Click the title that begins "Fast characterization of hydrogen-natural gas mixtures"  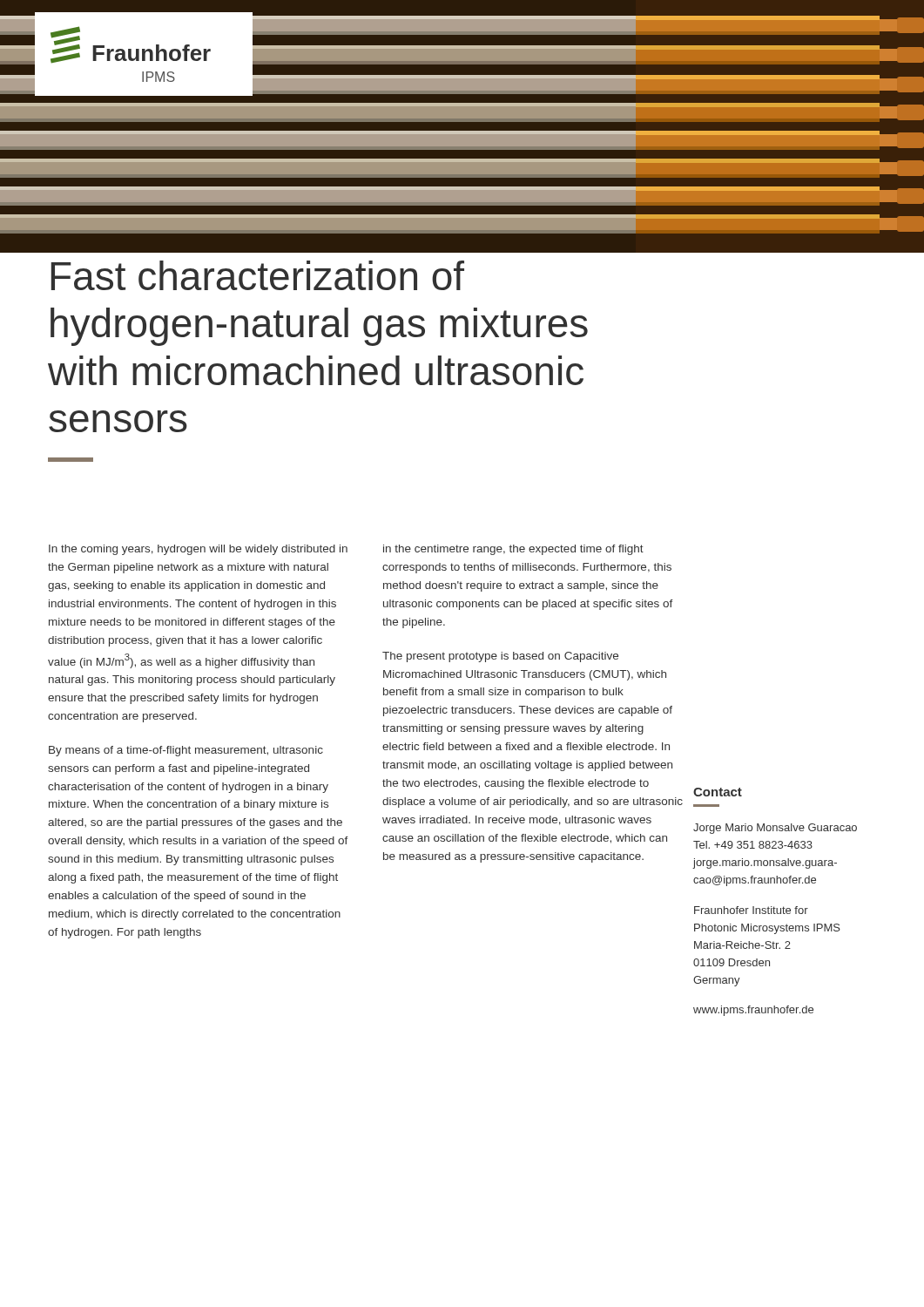(344, 357)
